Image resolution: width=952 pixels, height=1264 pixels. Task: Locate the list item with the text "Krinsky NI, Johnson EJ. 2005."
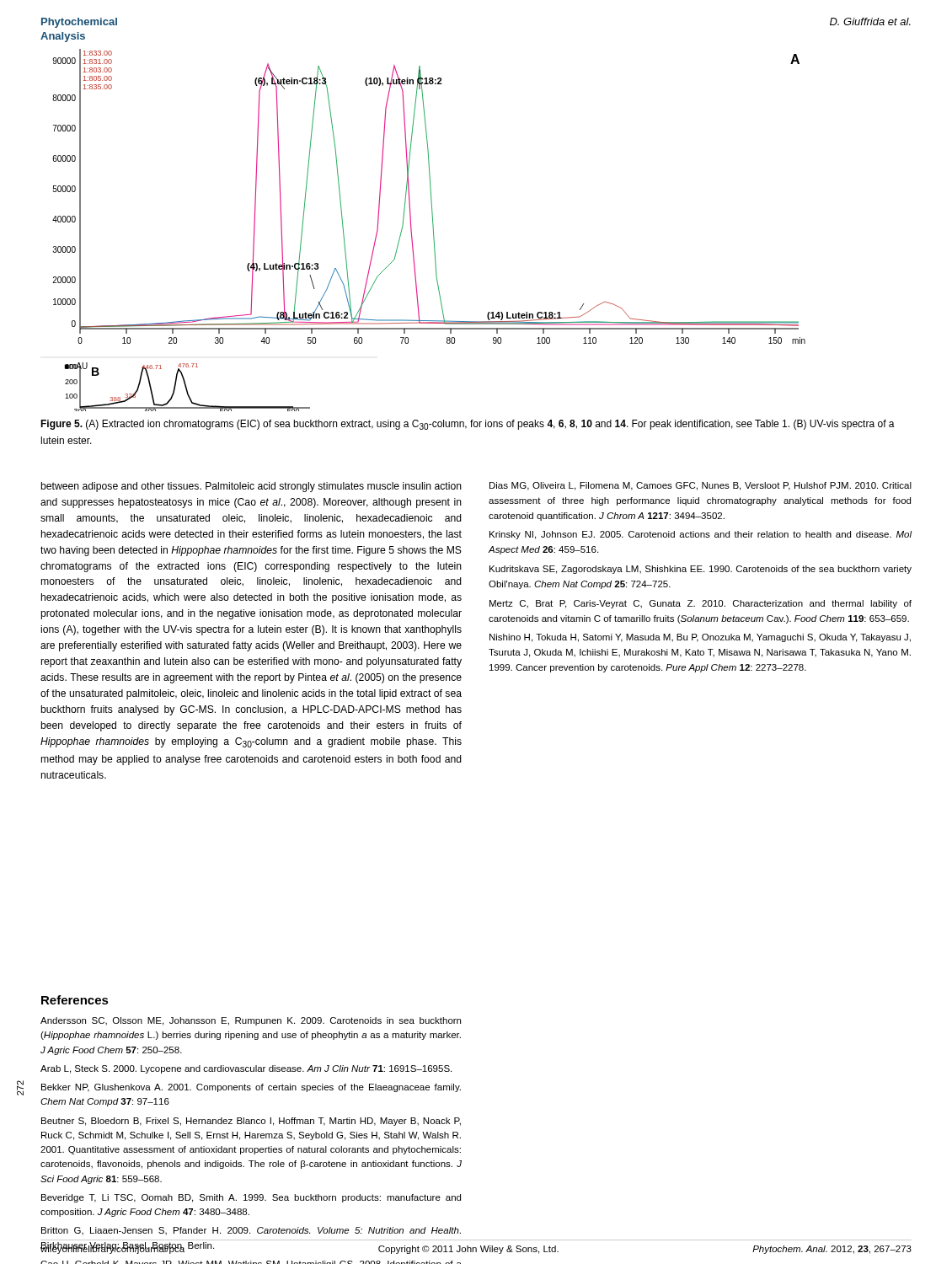700,542
